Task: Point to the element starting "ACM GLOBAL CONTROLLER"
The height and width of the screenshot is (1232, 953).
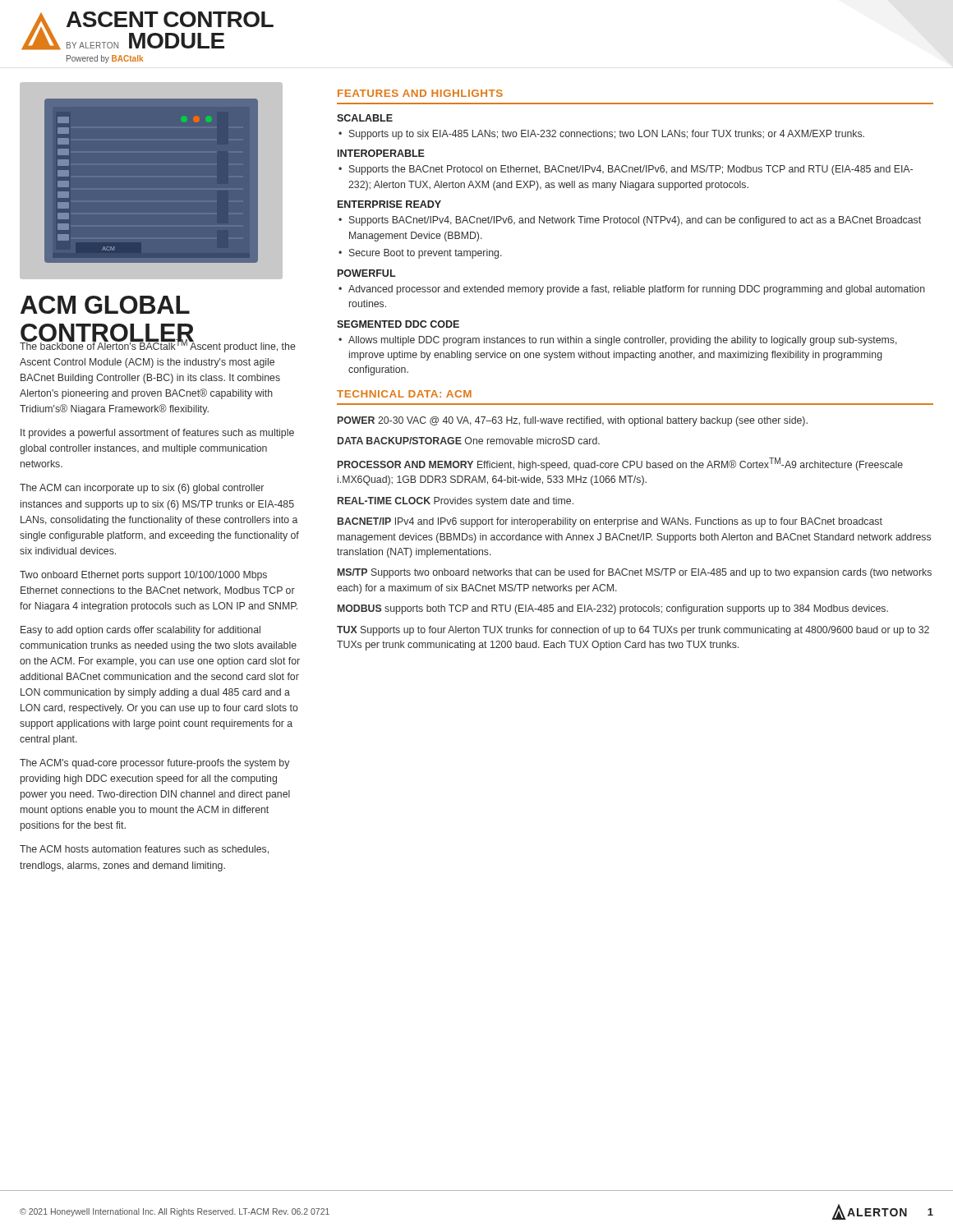Action: 168,320
